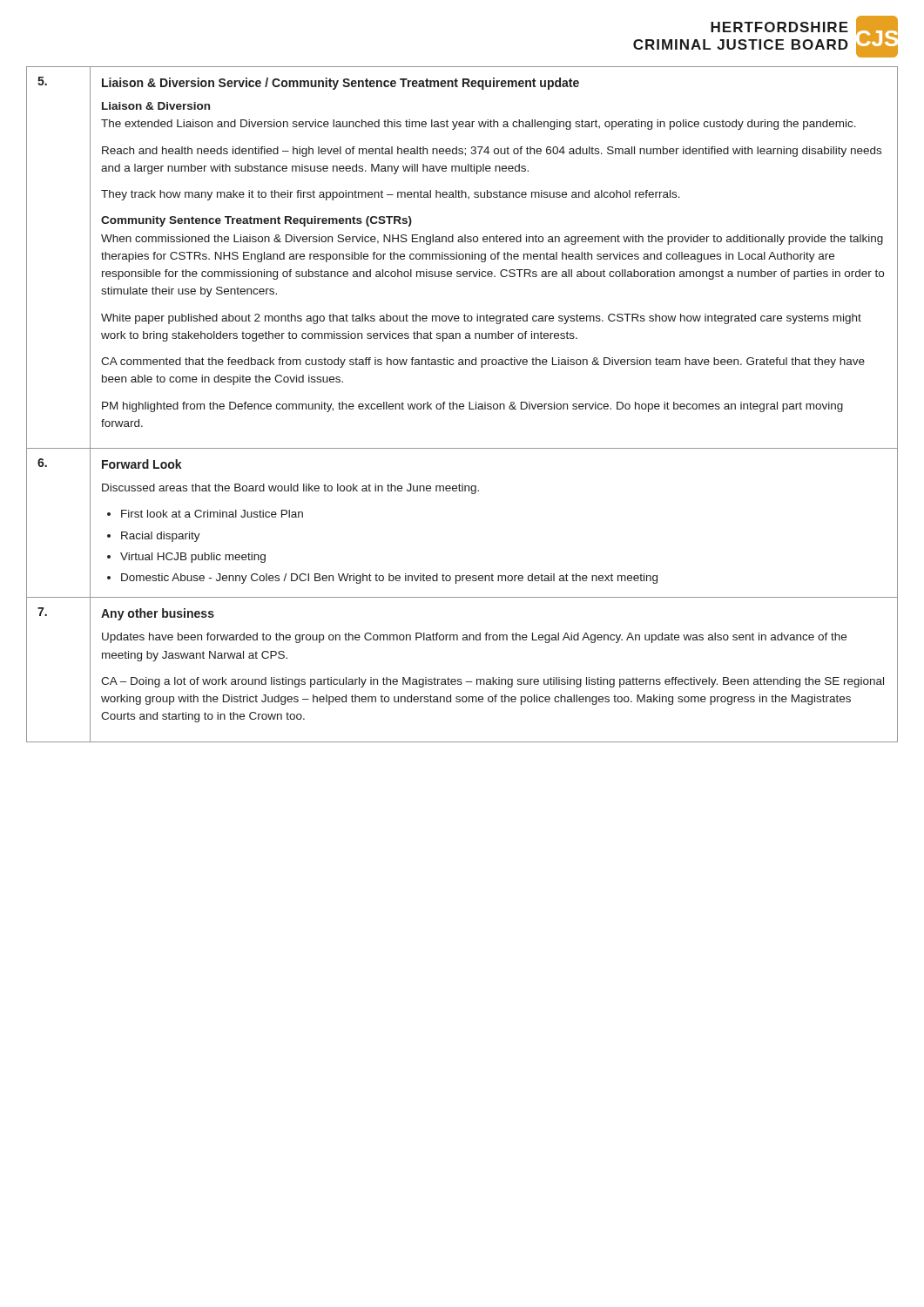
Task: Point to "Virtual HCJB public meeting"
Action: (x=193, y=556)
